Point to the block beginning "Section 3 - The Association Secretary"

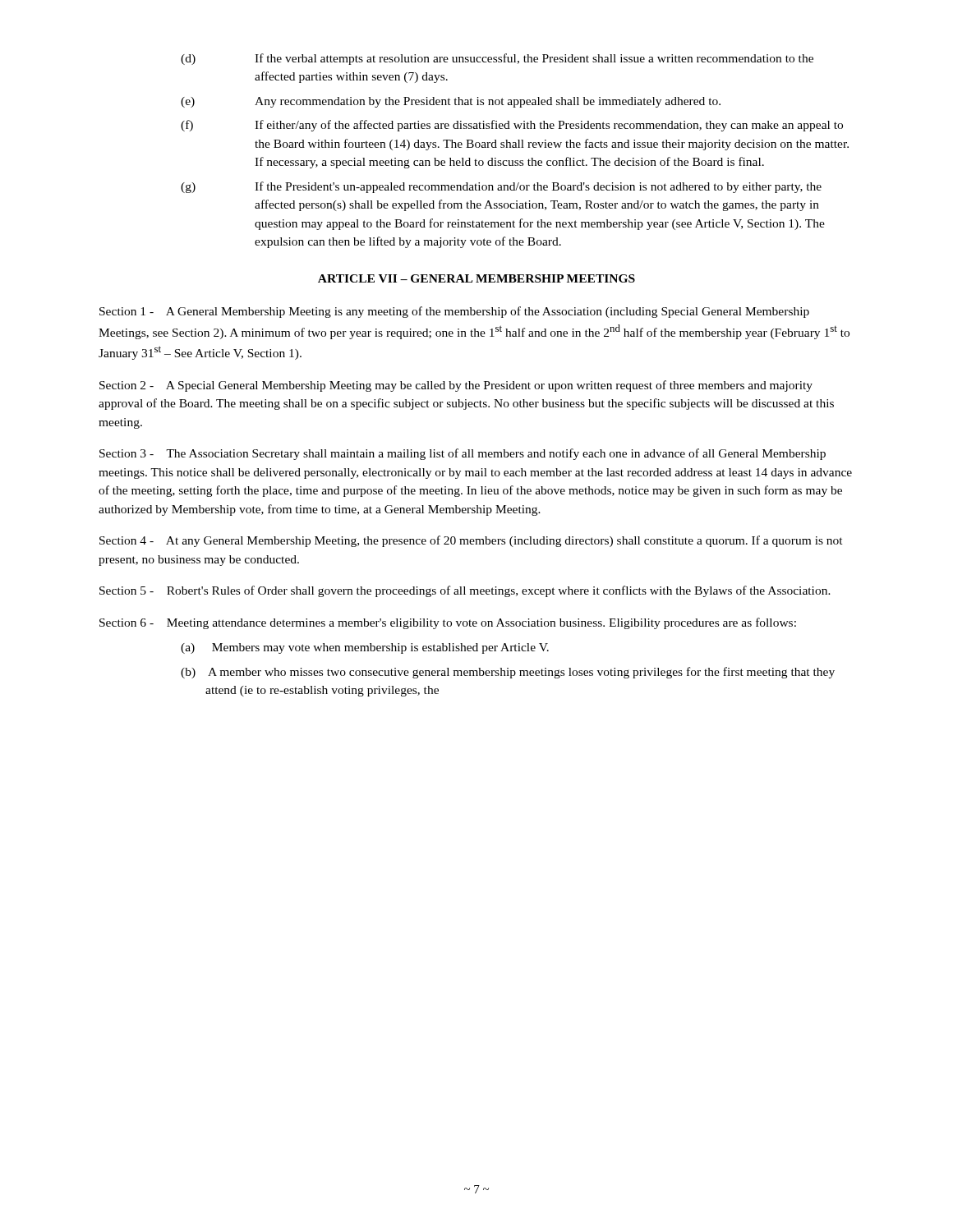(475, 481)
